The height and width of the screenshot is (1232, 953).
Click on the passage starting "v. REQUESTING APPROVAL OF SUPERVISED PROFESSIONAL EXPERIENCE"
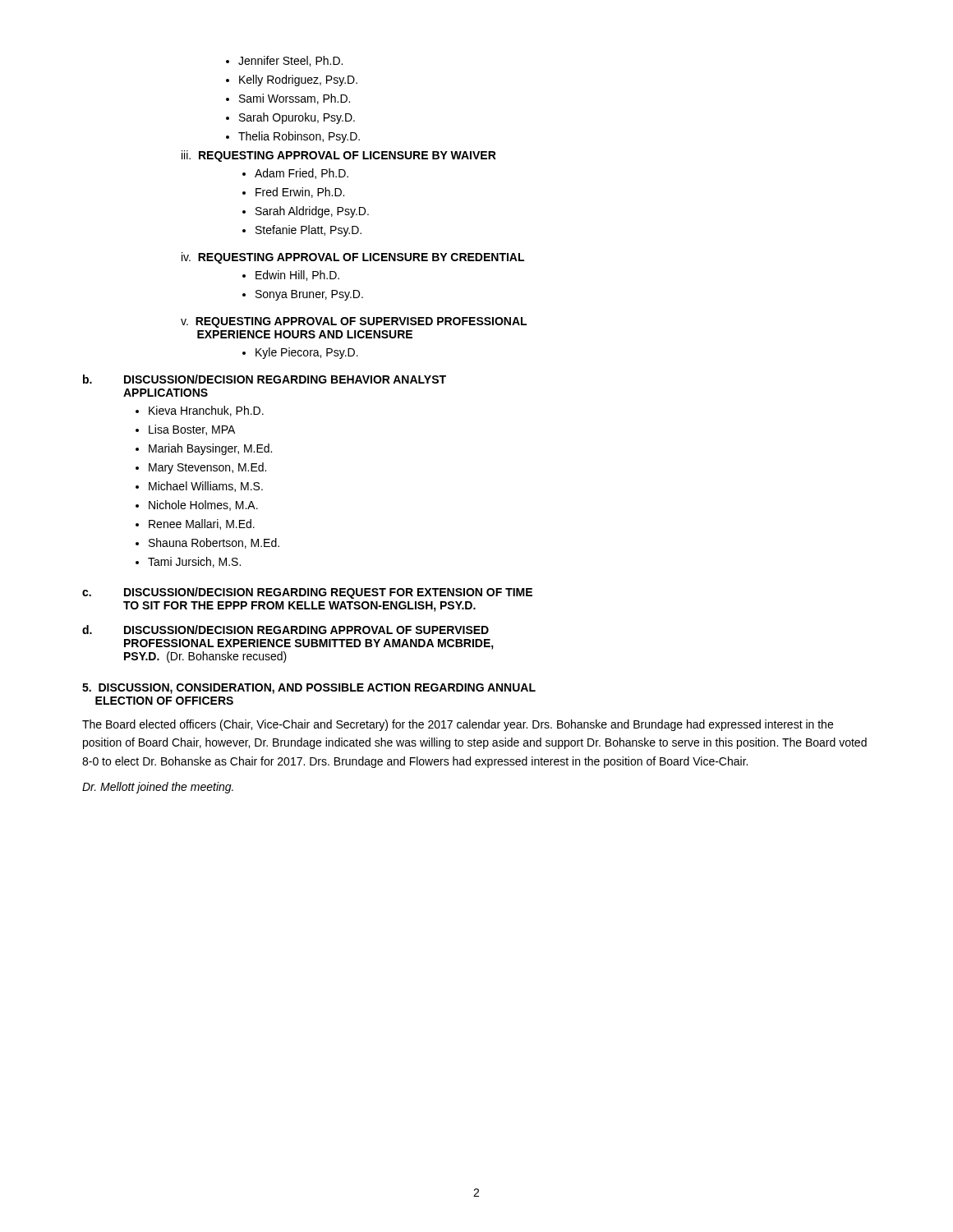[x=354, y=328]
